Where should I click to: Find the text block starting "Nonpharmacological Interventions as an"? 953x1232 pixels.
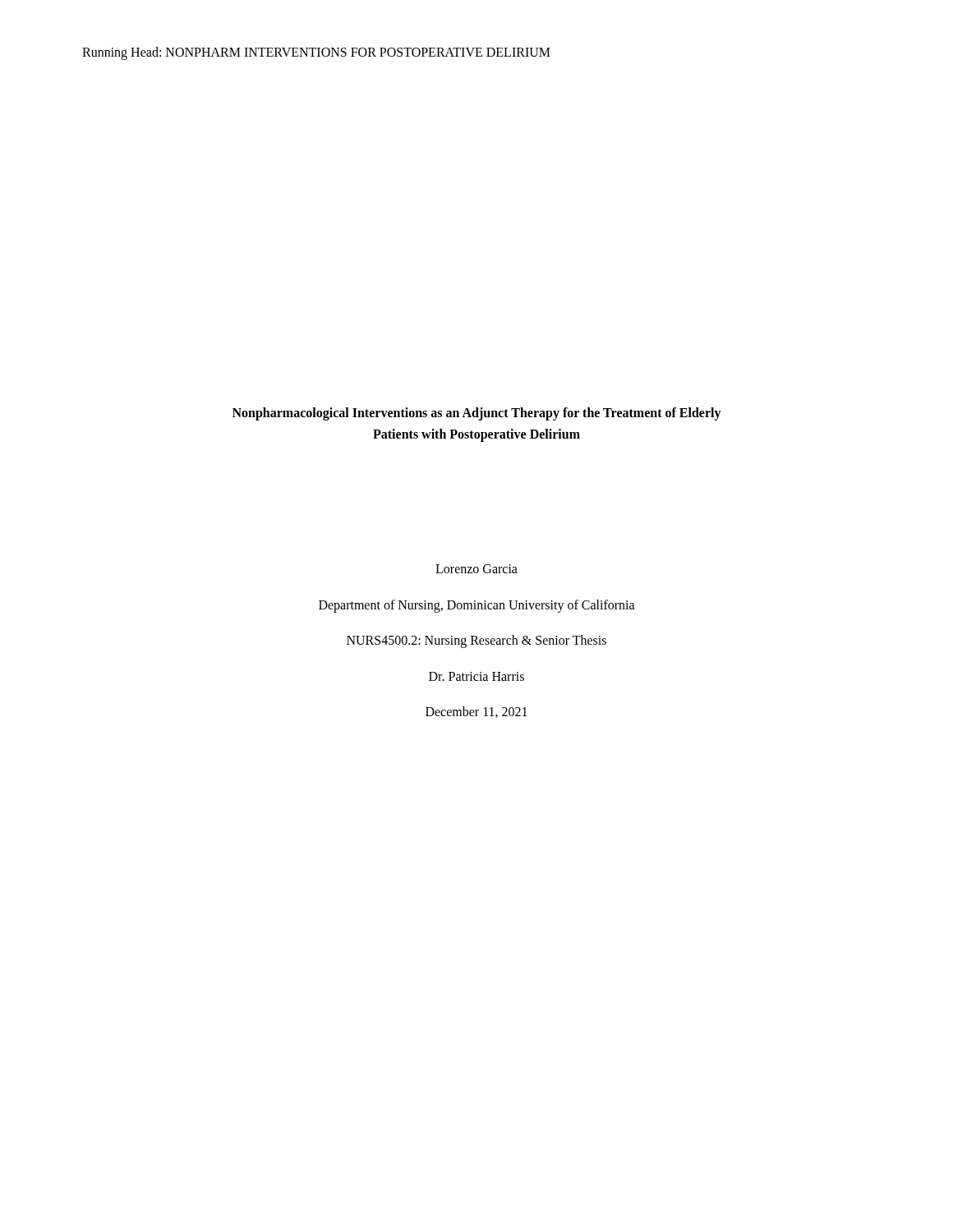click(x=476, y=424)
